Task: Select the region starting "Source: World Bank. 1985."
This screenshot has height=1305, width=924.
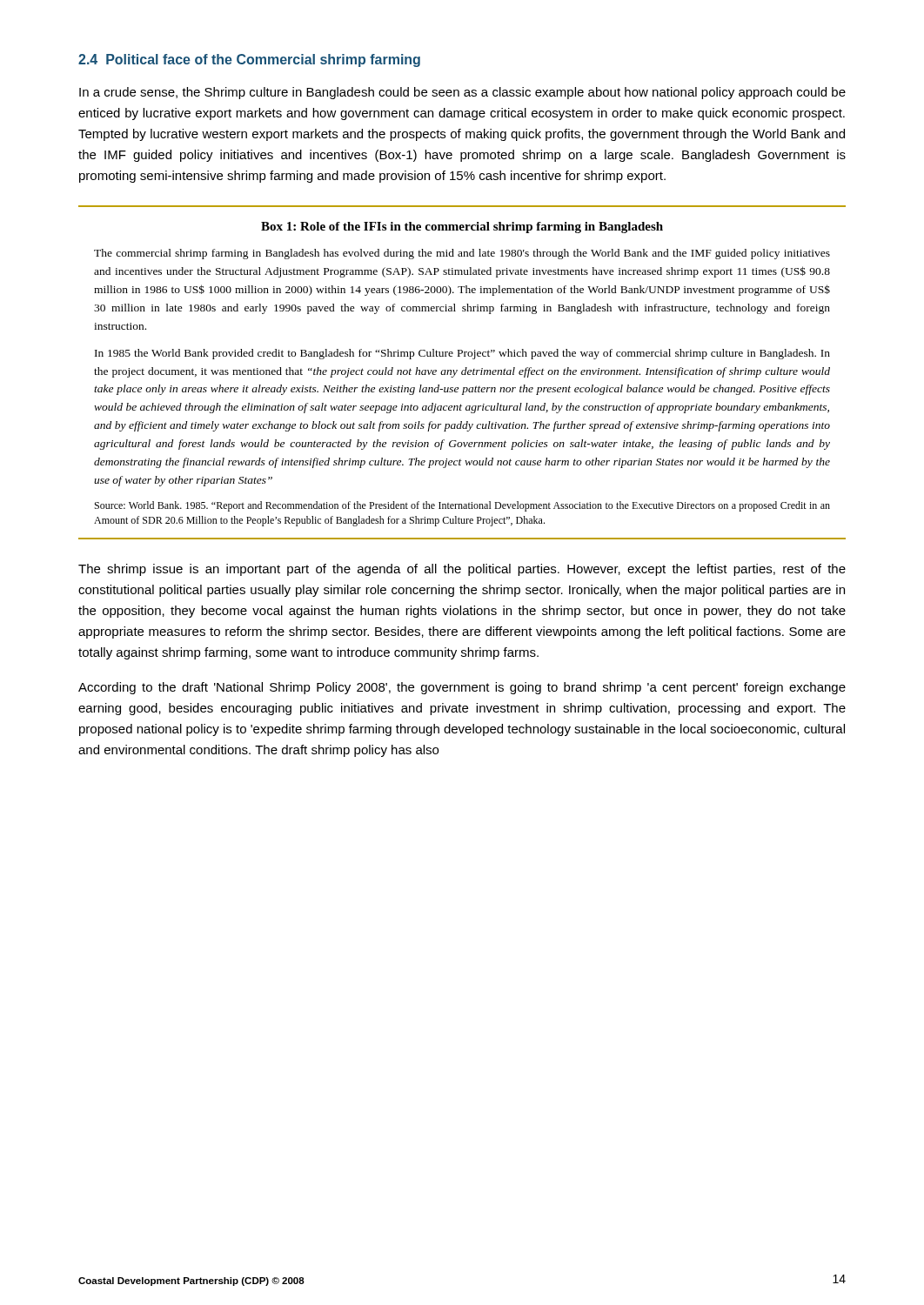Action: [x=462, y=513]
